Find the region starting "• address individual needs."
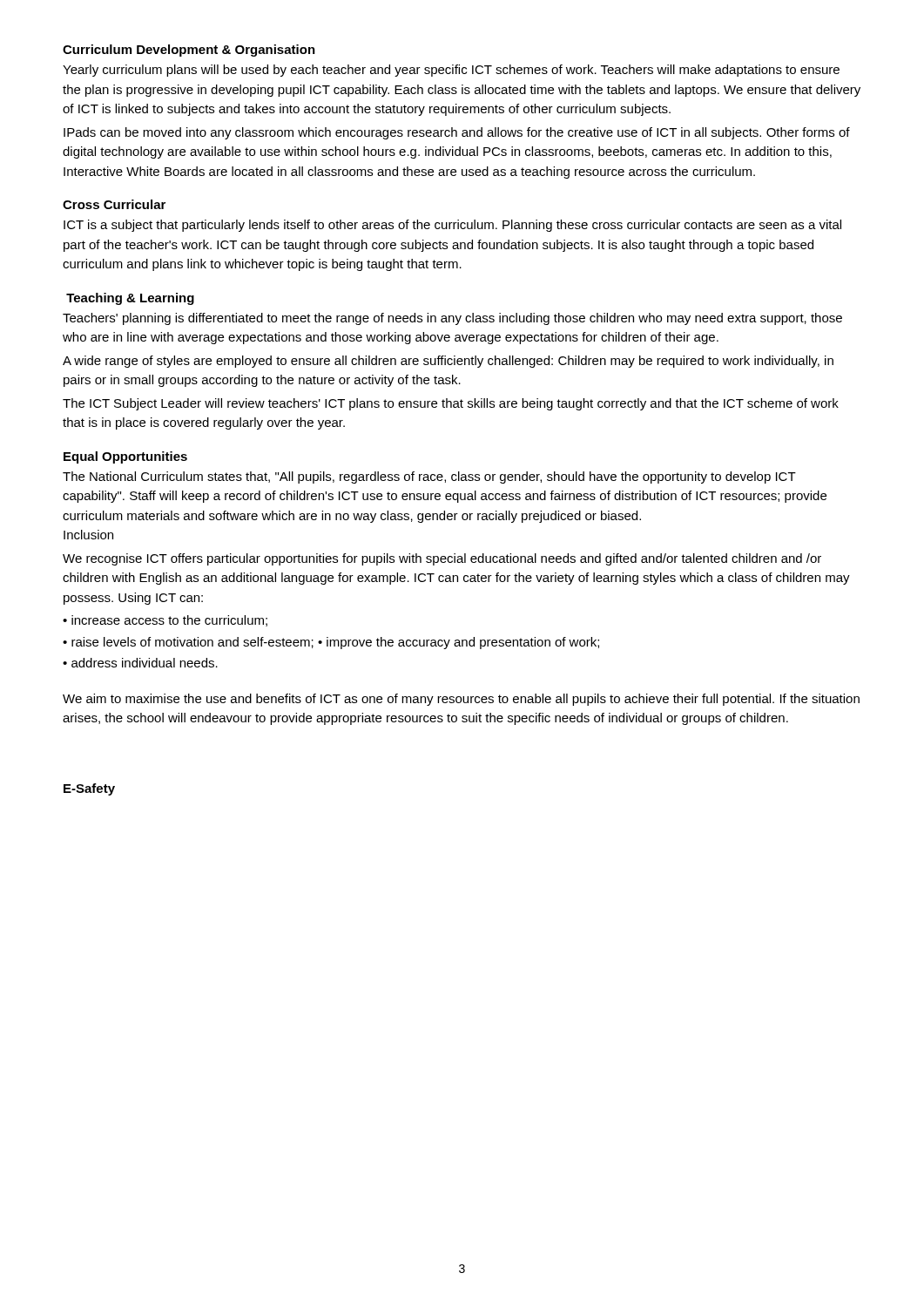The image size is (924, 1307). (x=141, y=663)
